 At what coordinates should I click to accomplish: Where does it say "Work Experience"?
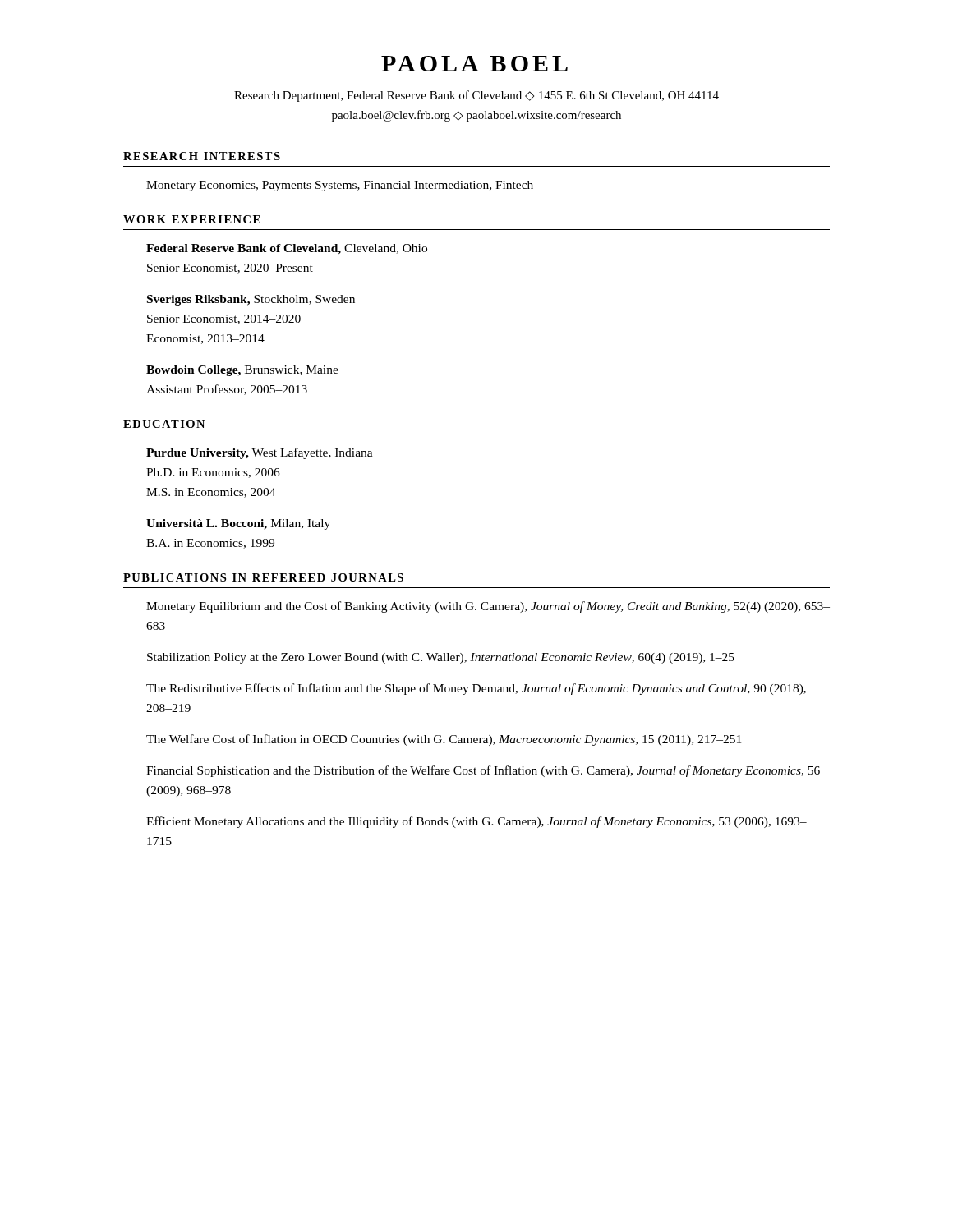click(x=193, y=219)
